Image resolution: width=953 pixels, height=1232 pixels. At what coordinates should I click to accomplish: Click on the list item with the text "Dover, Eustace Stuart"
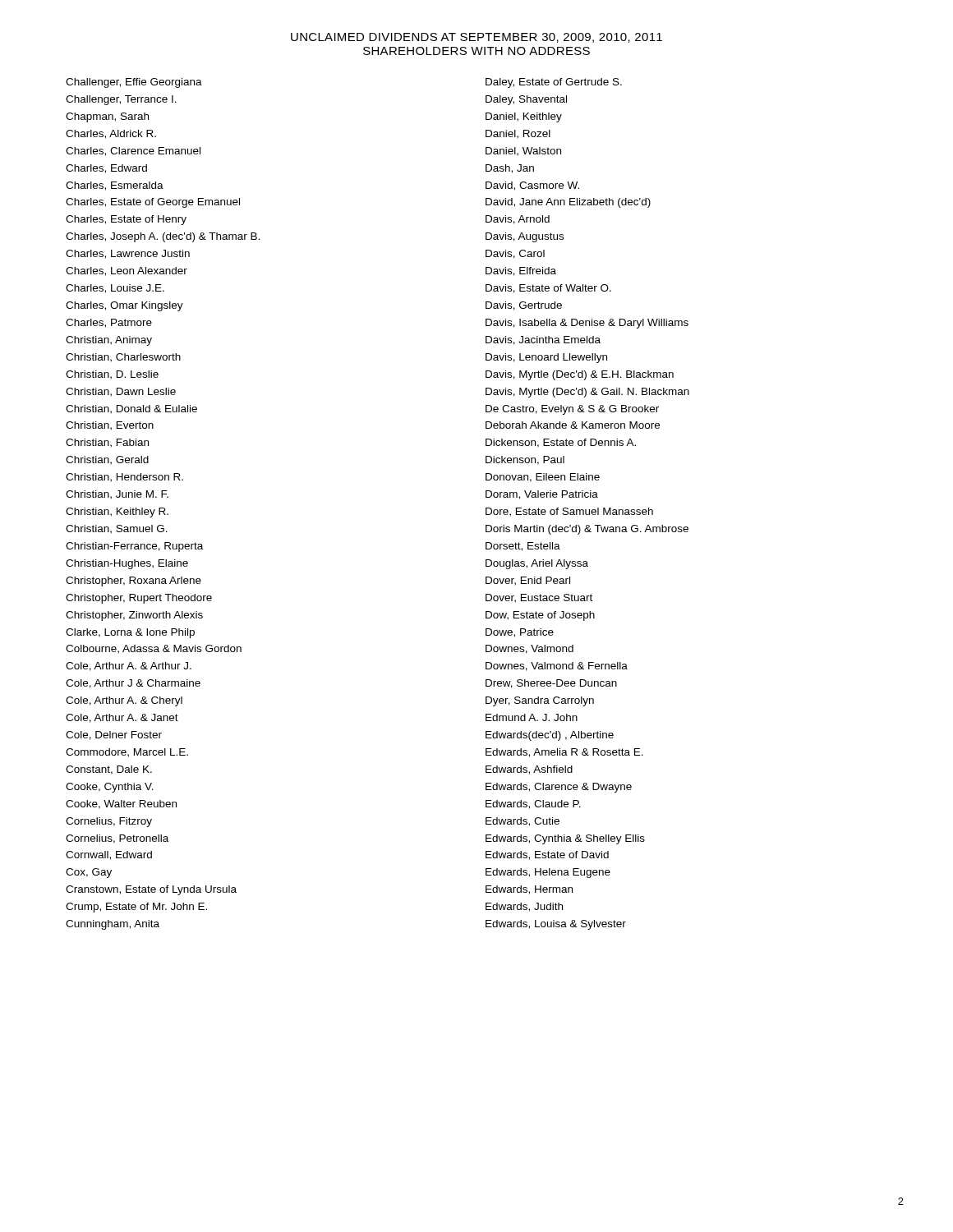[x=539, y=597]
